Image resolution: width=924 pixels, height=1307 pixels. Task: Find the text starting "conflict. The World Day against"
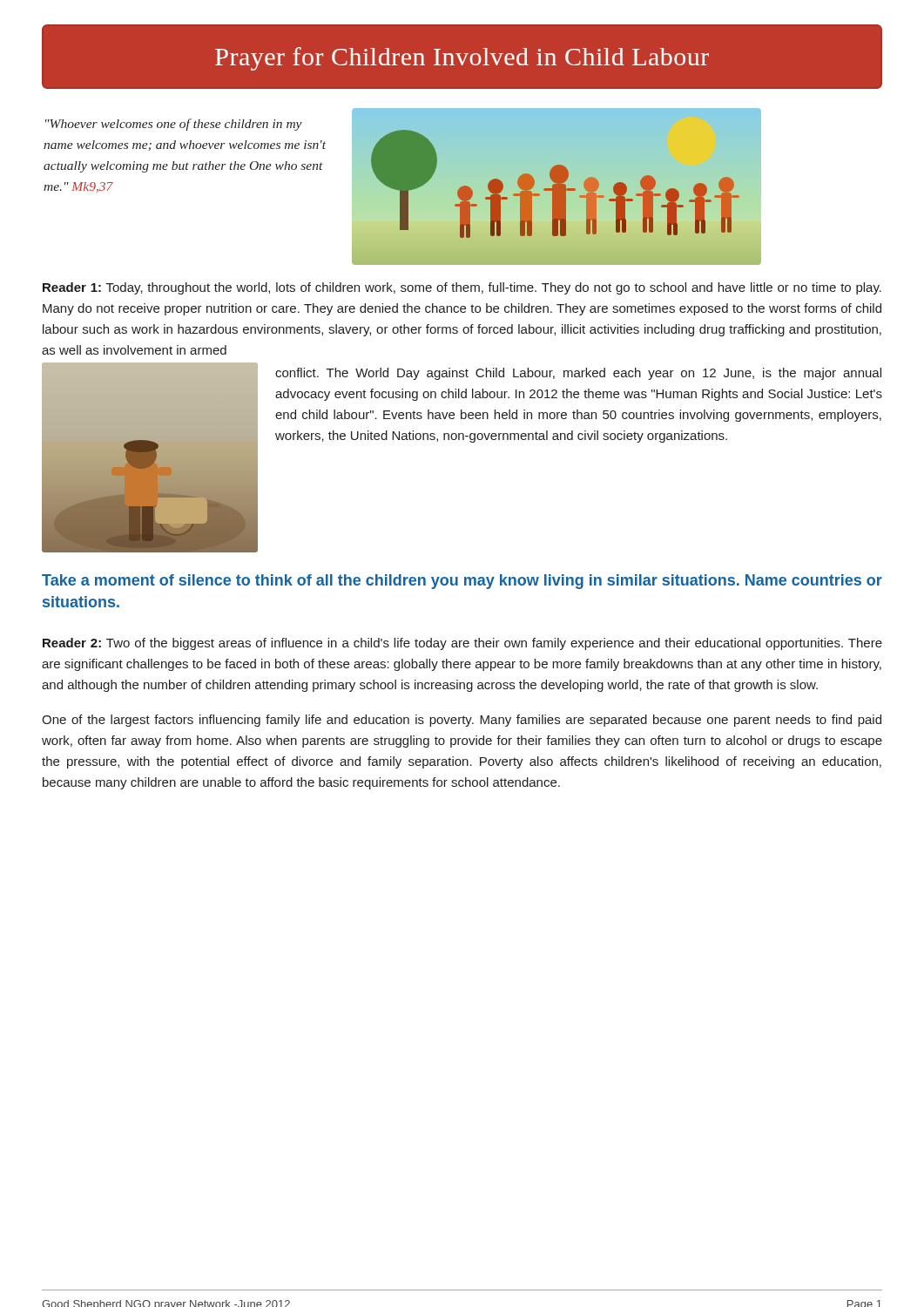tap(579, 404)
